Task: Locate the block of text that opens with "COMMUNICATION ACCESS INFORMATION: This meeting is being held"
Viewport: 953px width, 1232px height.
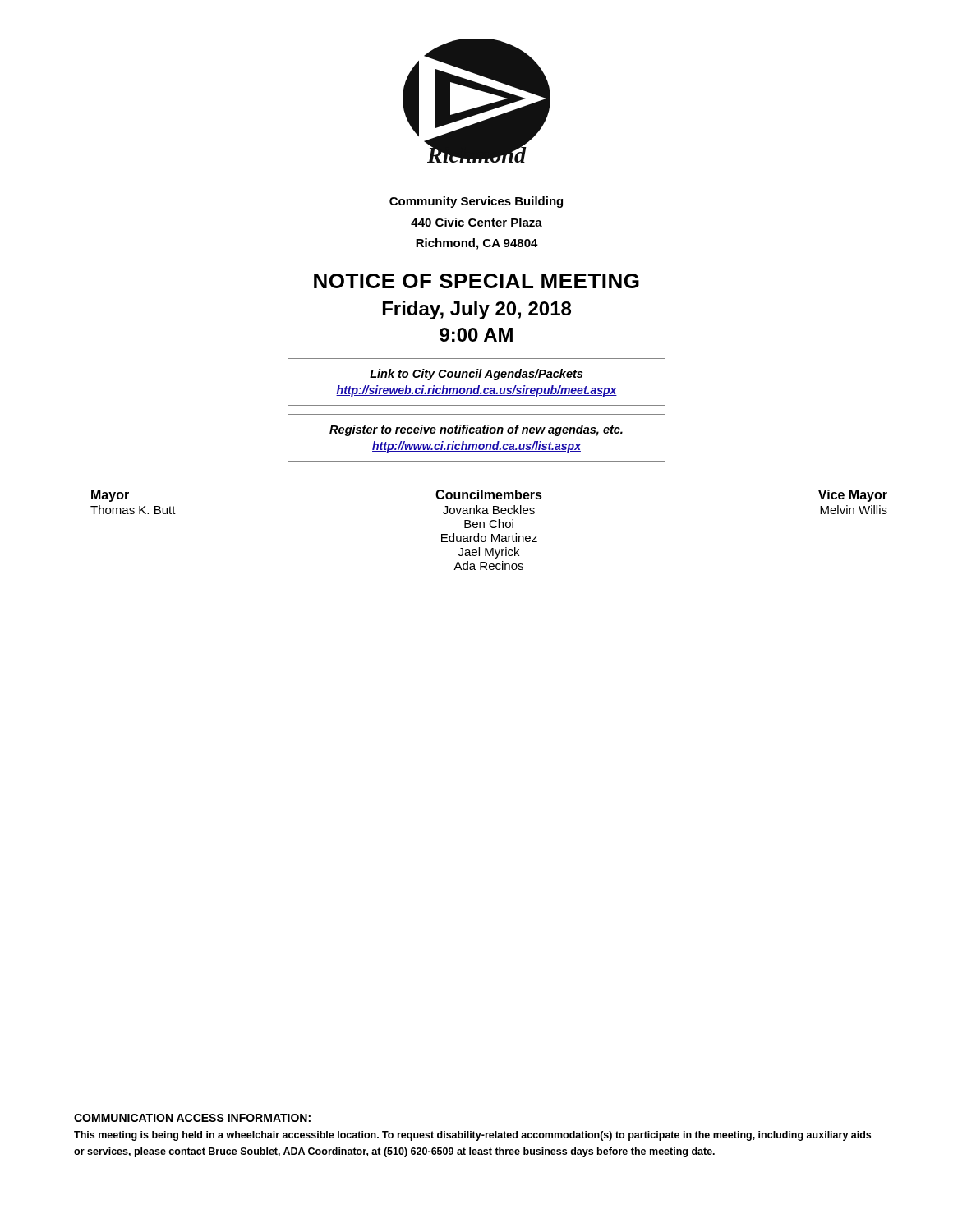Action: point(476,1136)
